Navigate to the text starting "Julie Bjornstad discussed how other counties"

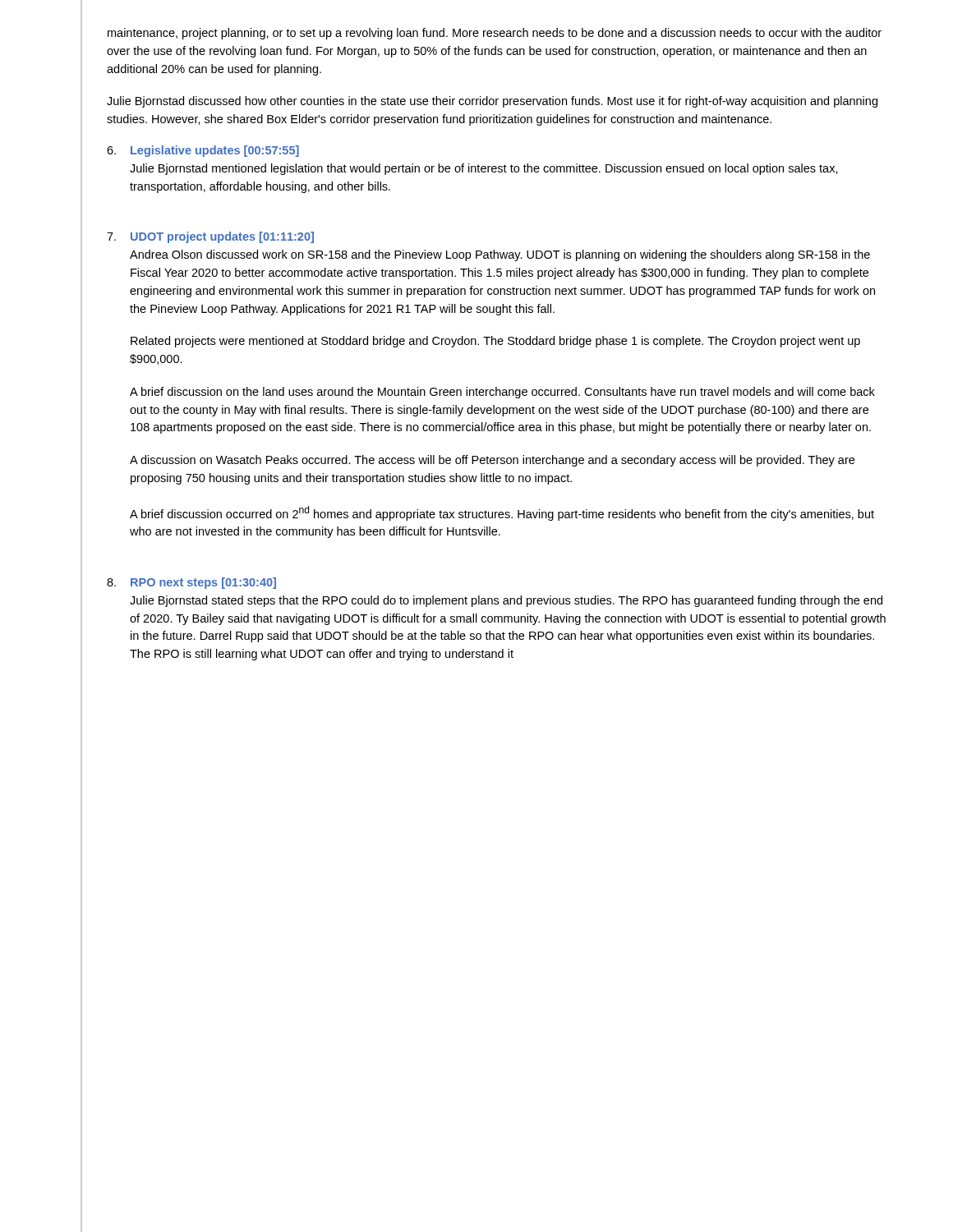(x=493, y=110)
